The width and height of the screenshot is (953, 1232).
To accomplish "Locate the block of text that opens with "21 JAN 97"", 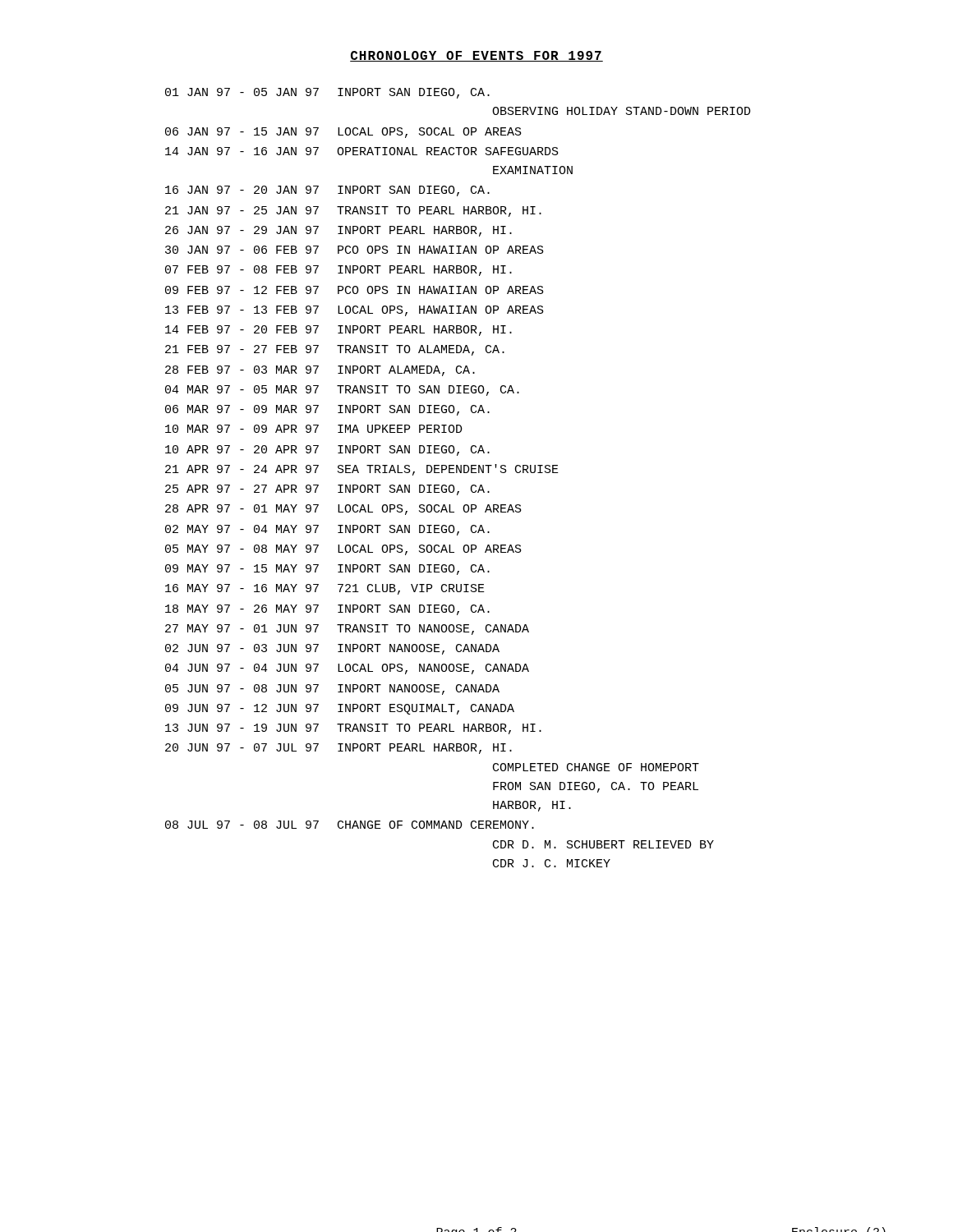I will coord(354,211).
